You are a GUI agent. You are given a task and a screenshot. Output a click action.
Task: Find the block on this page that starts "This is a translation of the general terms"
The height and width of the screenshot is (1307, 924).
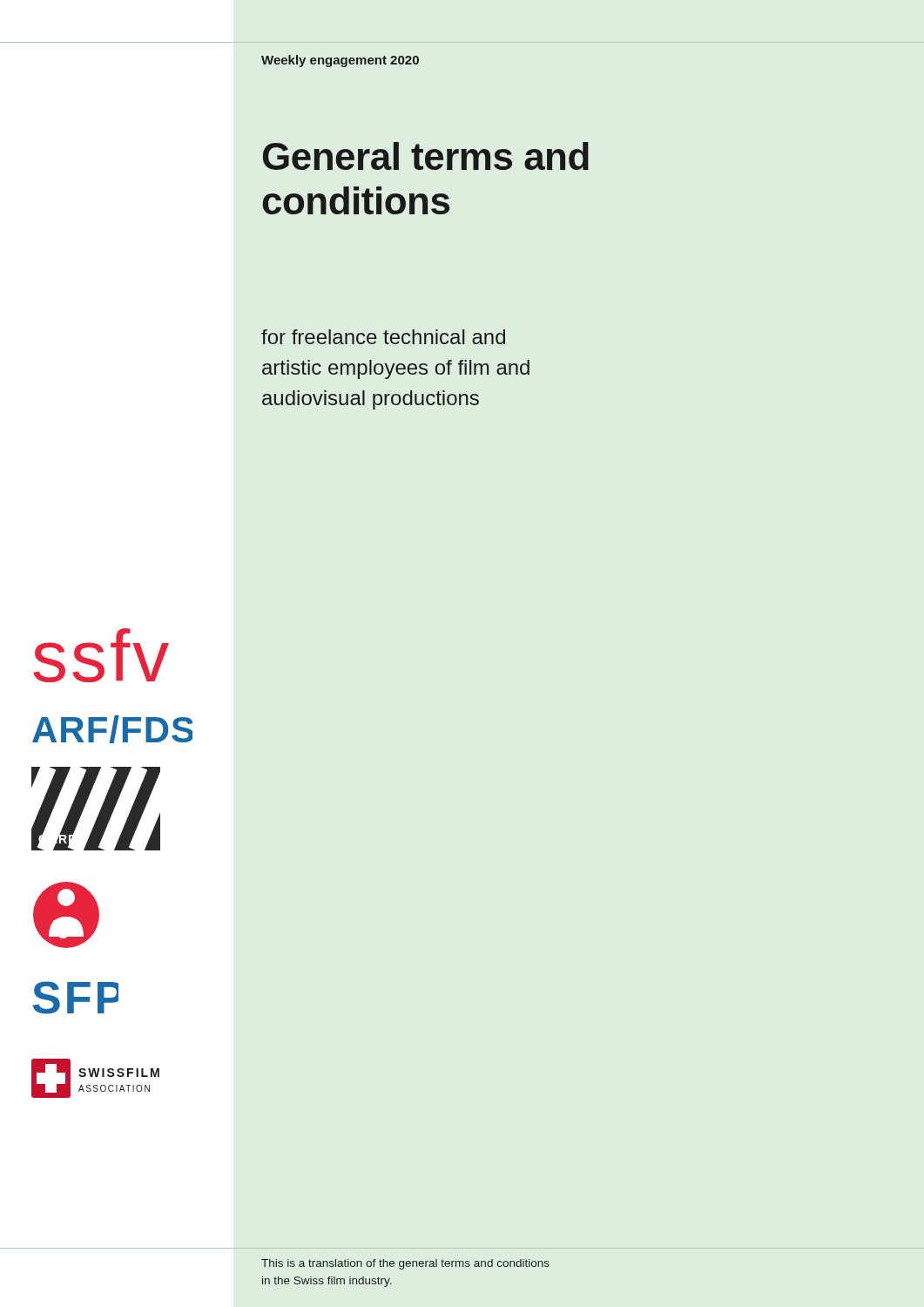(x=514, y=1272)
